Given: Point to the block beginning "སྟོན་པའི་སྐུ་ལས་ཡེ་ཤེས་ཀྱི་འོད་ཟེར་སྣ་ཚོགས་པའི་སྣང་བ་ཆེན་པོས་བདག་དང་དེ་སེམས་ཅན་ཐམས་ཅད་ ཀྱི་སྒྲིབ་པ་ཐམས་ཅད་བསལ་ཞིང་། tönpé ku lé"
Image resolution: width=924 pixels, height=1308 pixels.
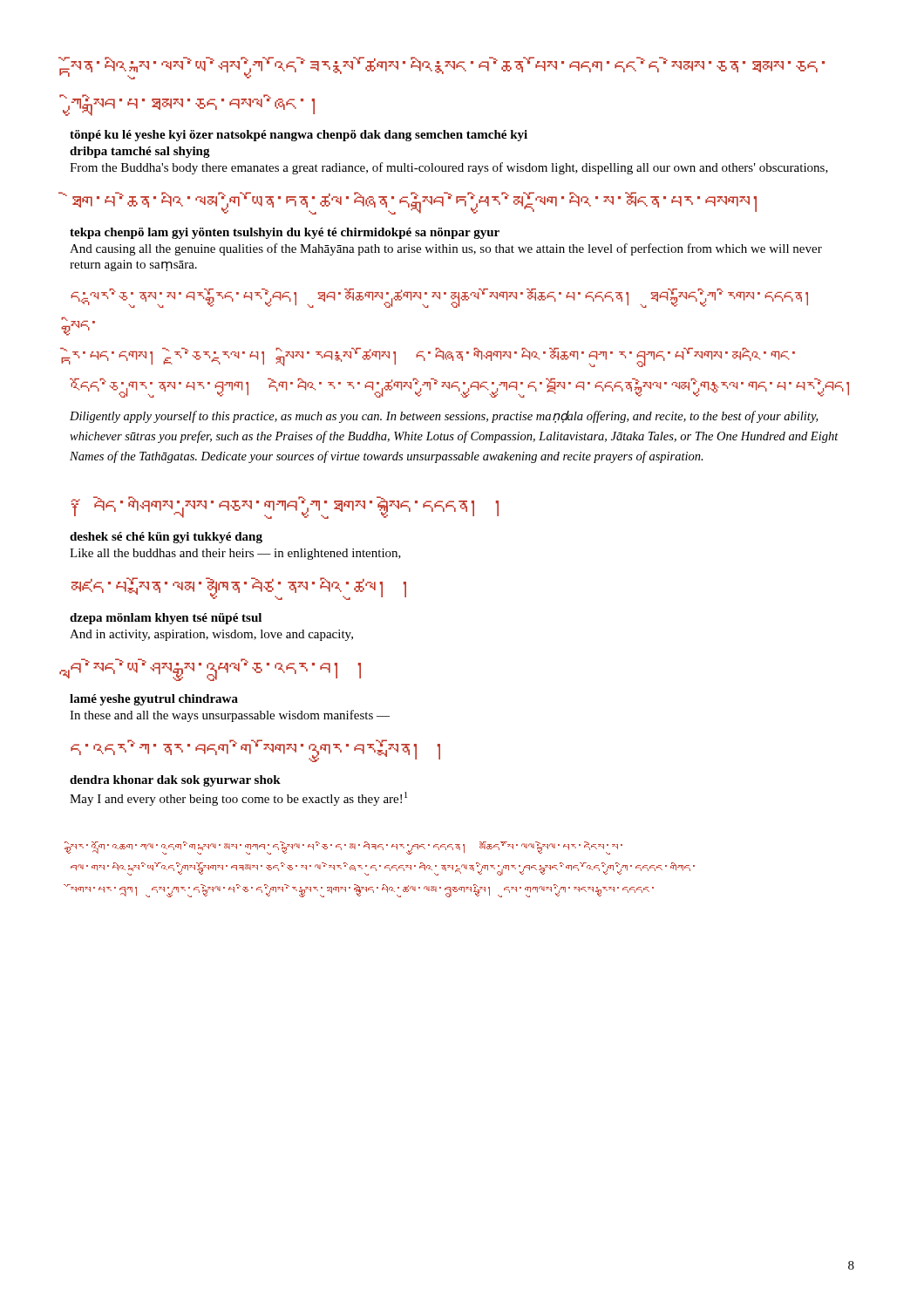Looking at the screenshot, I should coord(448,68).
